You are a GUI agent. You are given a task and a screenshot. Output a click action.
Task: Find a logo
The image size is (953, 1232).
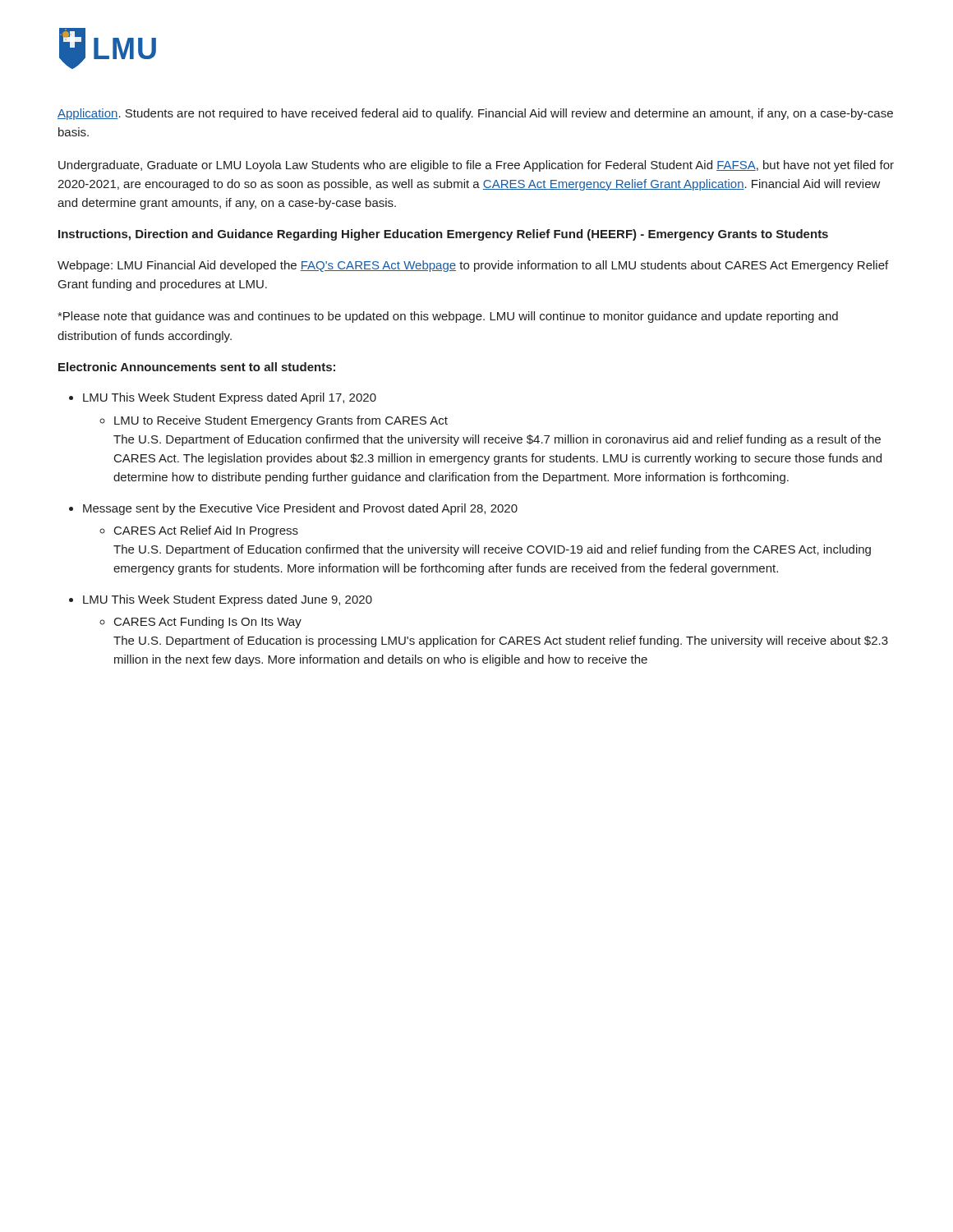476,53
